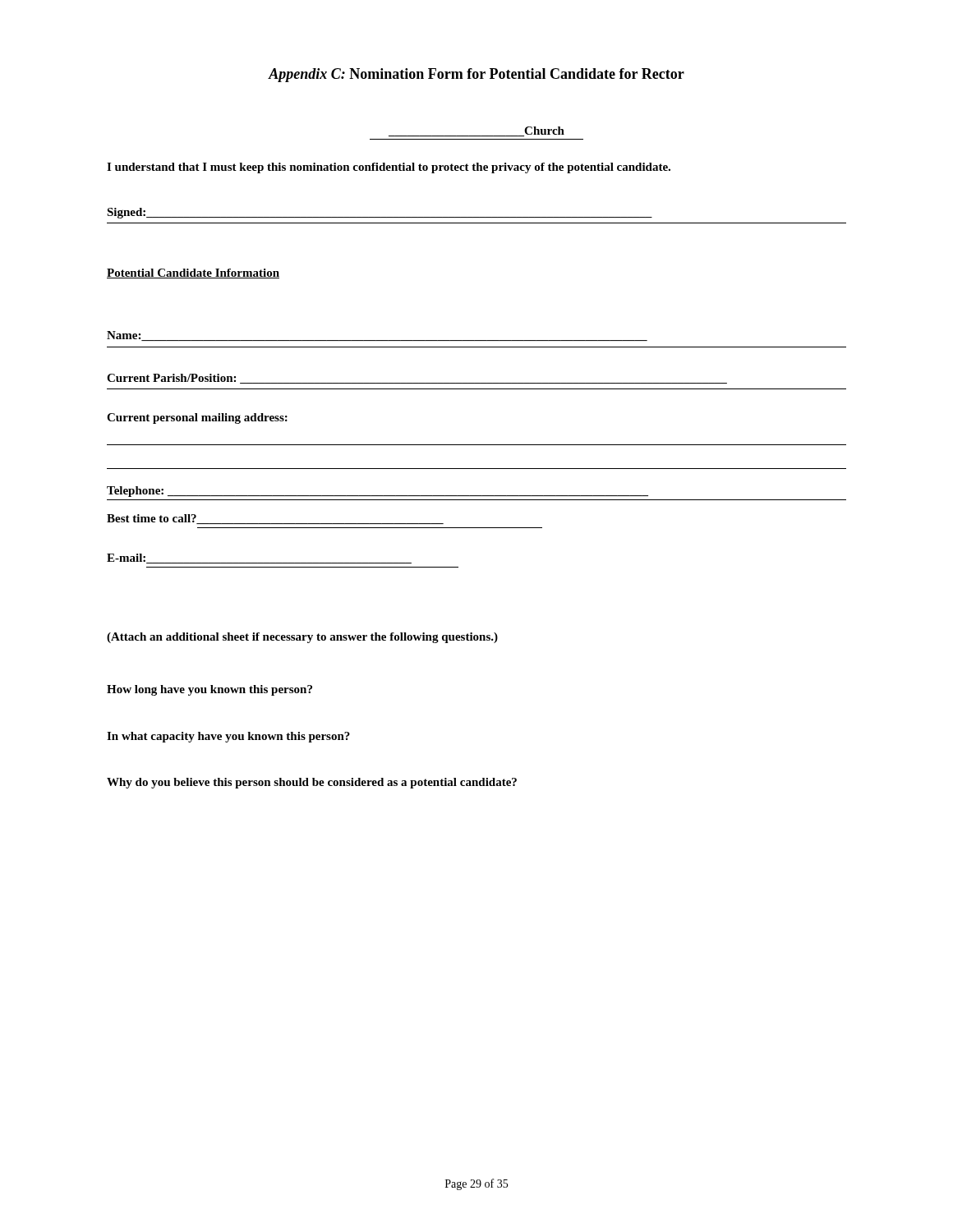Screen dimensions: 1232x953
Task: Click the passage that begins "Why do you believe this person should be"
Action: [312, 782]
